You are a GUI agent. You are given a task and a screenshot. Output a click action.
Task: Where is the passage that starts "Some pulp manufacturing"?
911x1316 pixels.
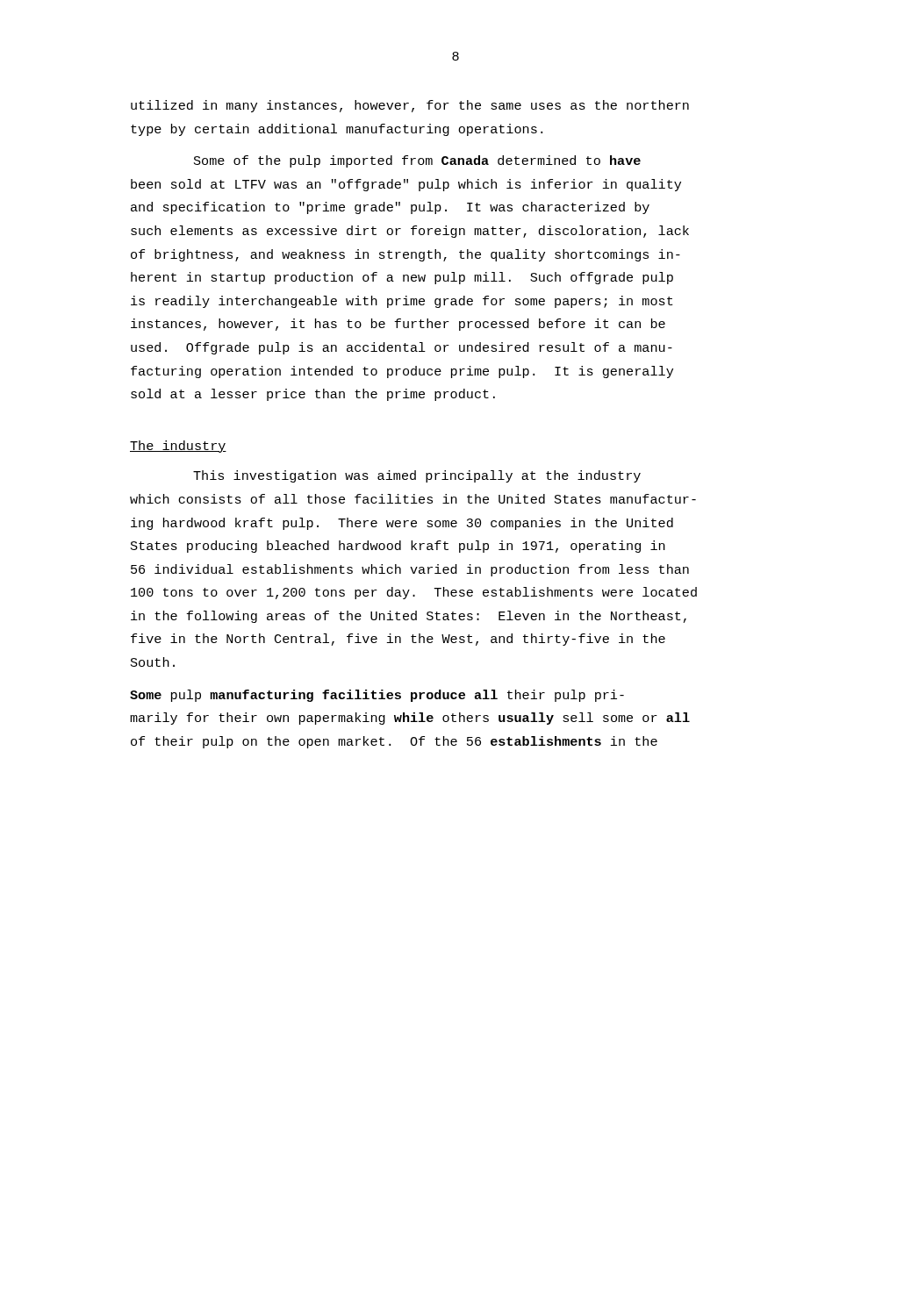point(410,719)
